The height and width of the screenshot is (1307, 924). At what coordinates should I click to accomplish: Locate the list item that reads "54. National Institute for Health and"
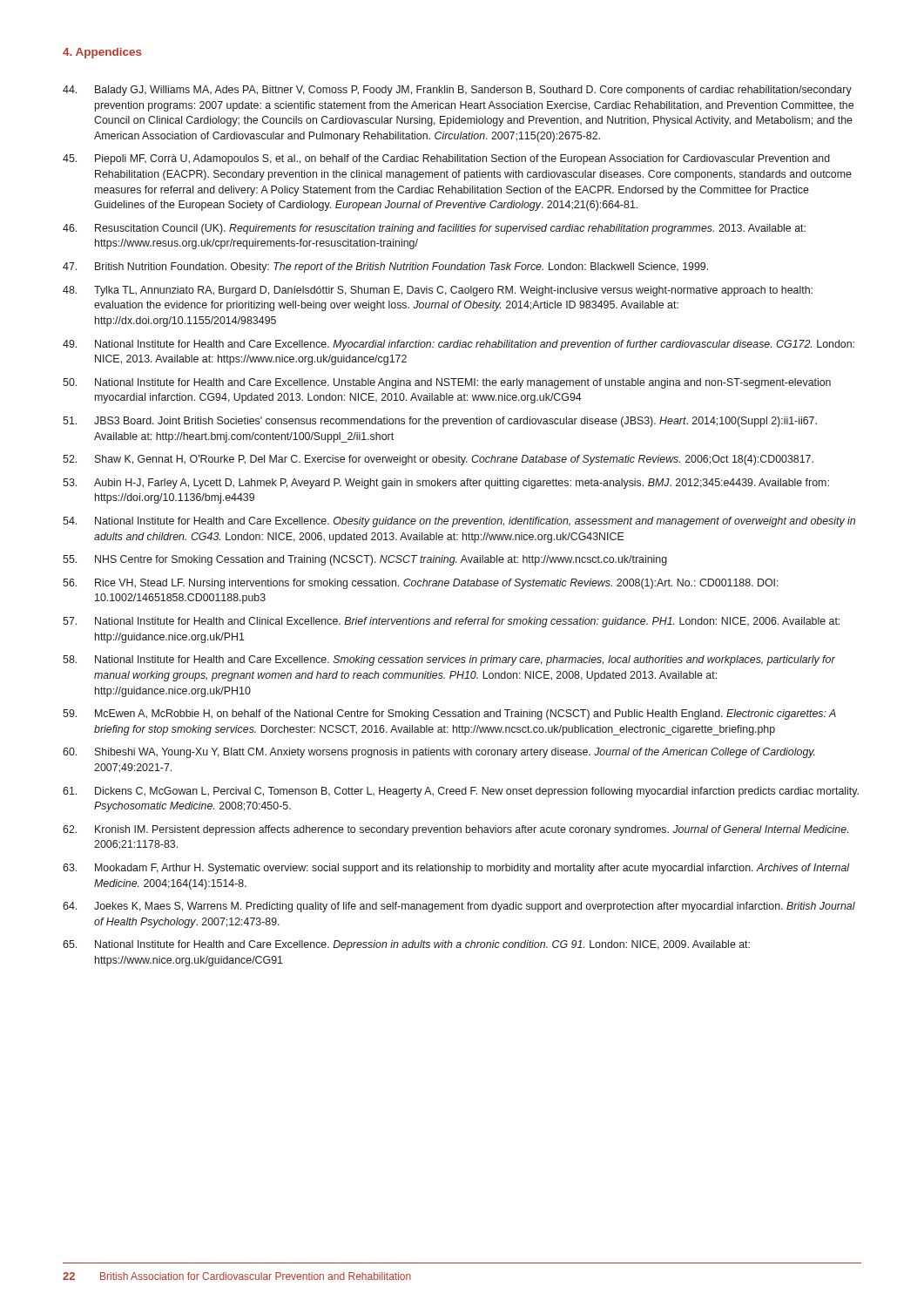tap(462, 529)
